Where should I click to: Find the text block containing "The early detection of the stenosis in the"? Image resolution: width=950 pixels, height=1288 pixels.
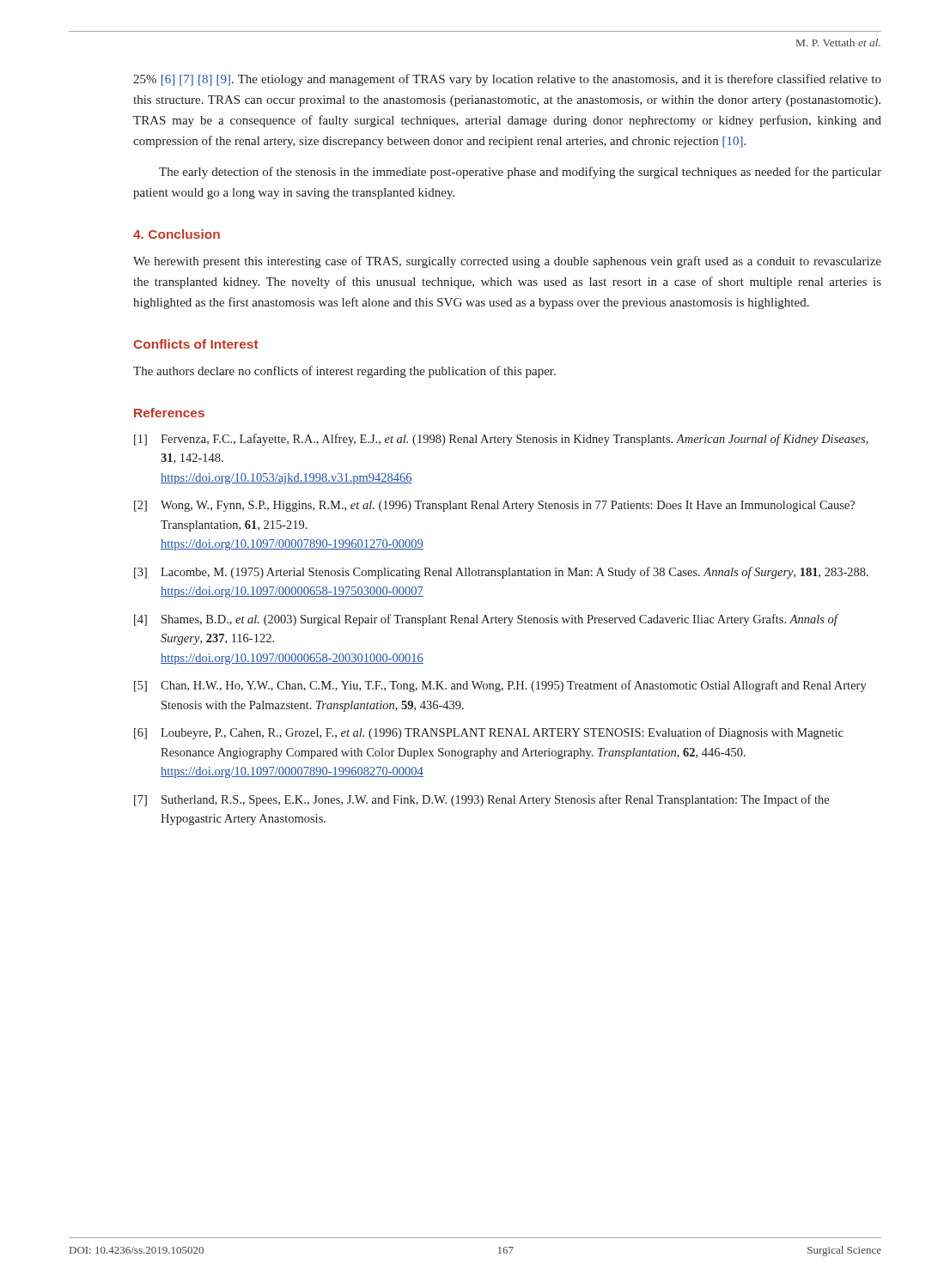(x=507, y=182)
